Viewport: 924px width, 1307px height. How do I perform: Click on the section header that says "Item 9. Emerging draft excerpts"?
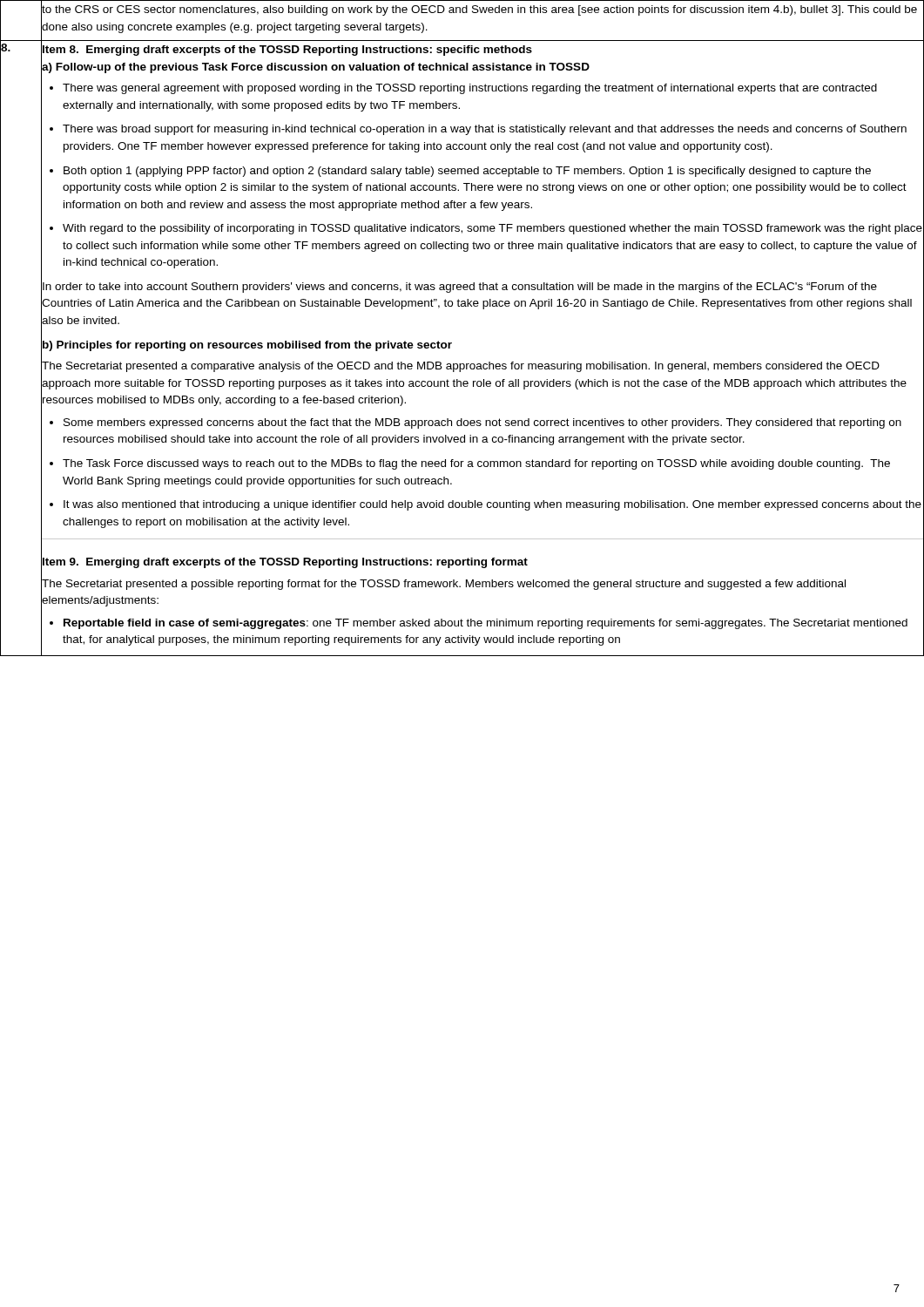click(x=482, y=562)
